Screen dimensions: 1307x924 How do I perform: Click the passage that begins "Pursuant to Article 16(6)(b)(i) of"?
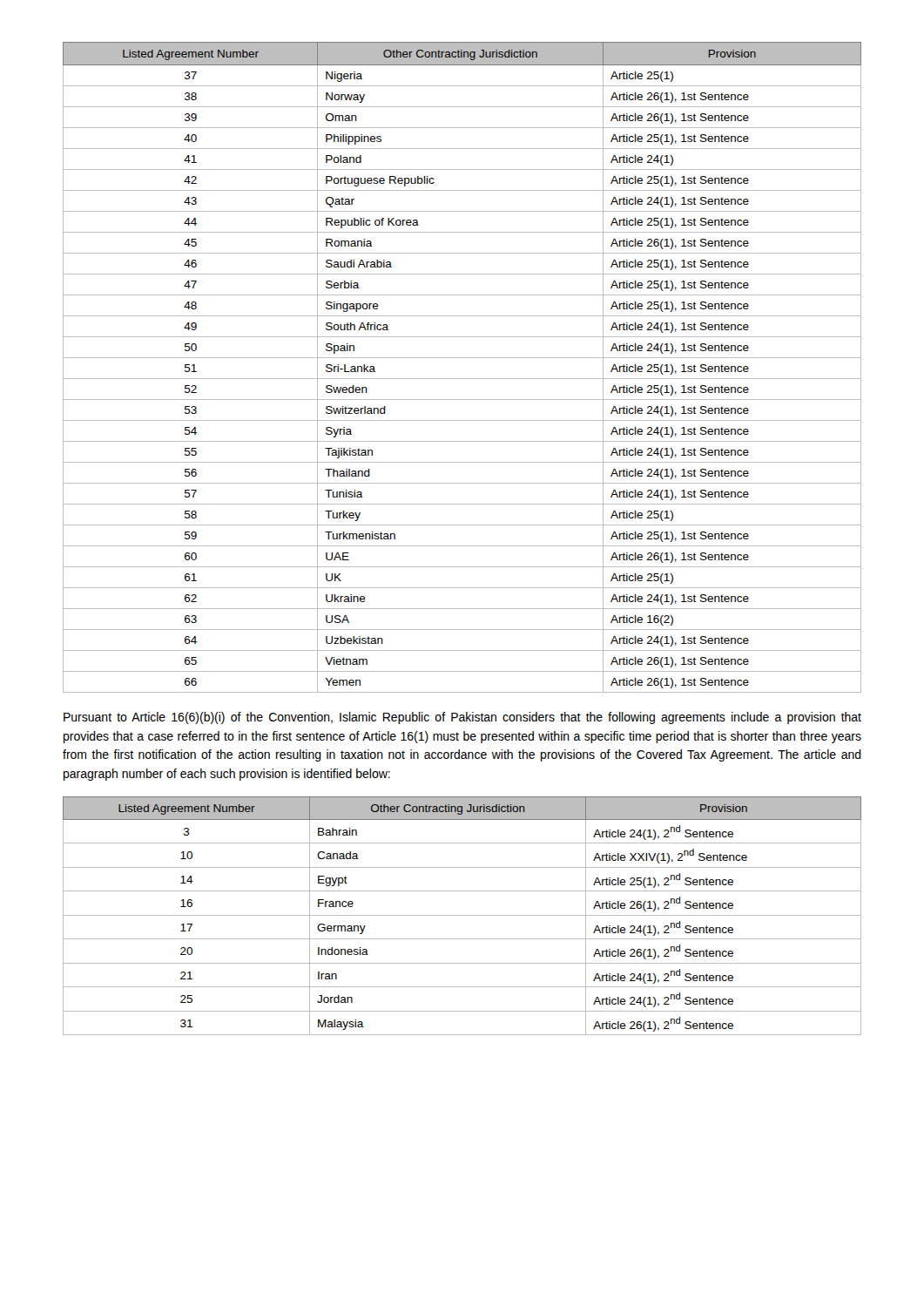pyautogui.click(x=462, y=745)
